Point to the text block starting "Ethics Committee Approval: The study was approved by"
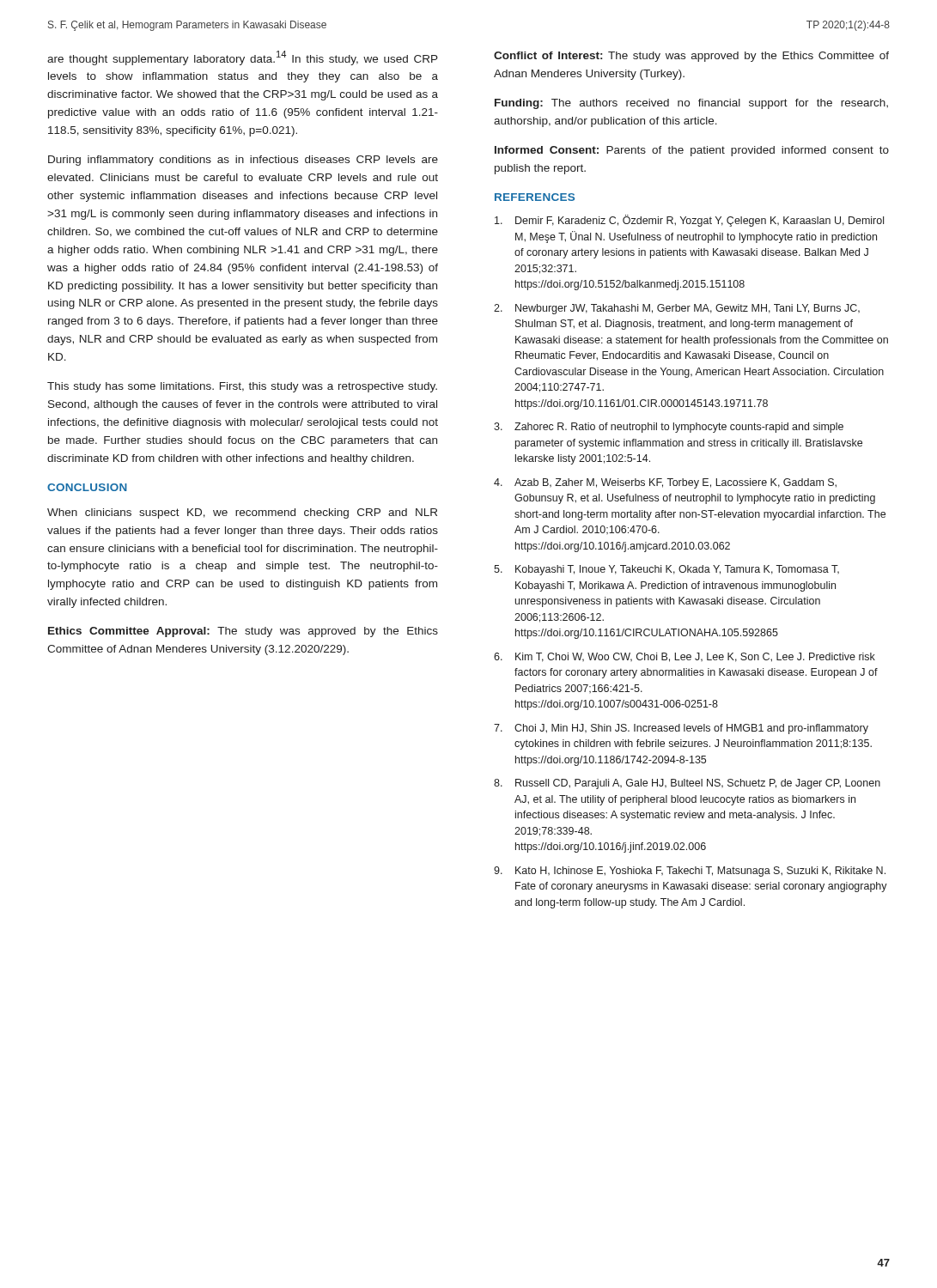This screenshot has width=937, height=1288. click(243, 641)
